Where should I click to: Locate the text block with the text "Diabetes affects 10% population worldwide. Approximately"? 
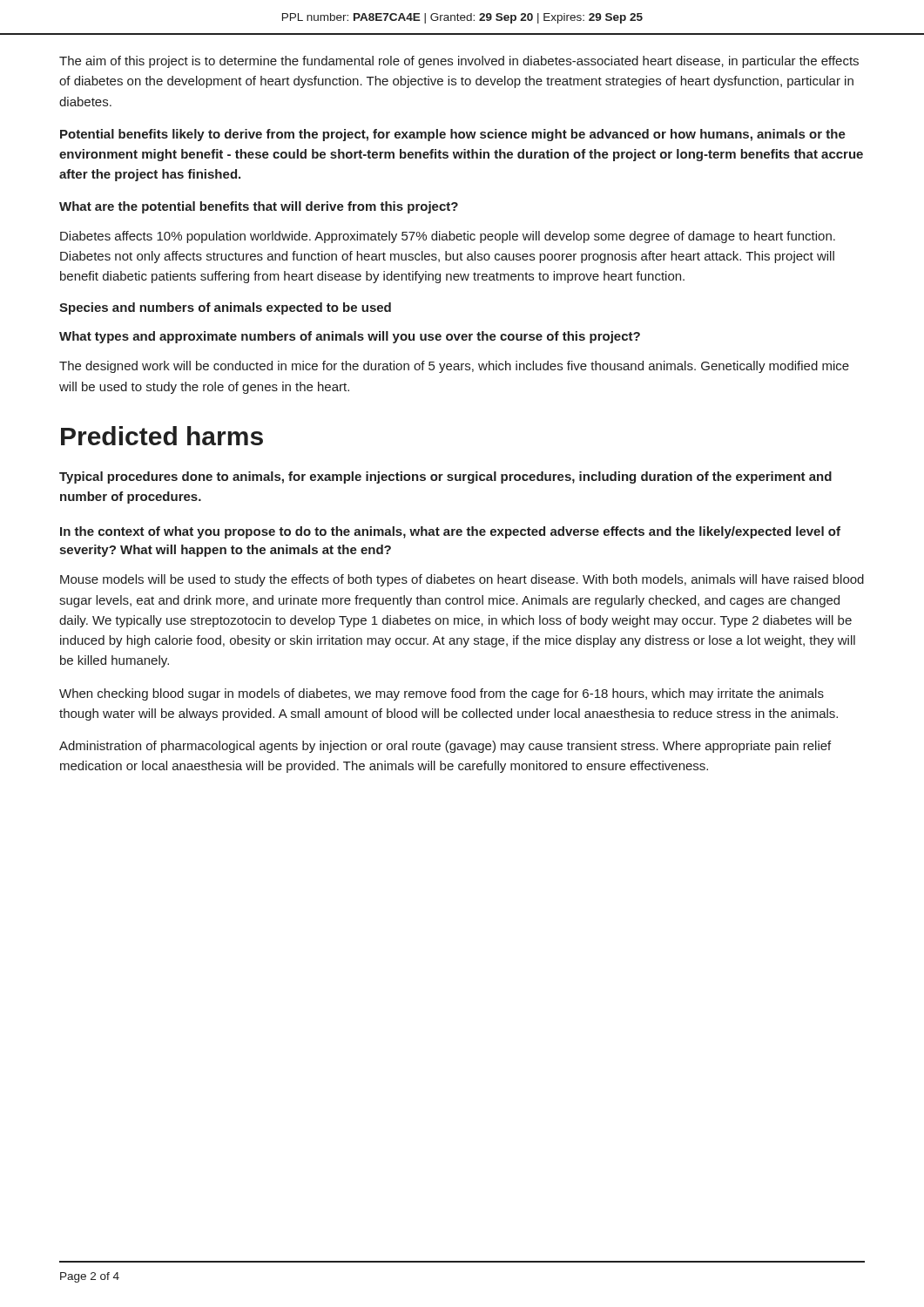coord(448,256)
